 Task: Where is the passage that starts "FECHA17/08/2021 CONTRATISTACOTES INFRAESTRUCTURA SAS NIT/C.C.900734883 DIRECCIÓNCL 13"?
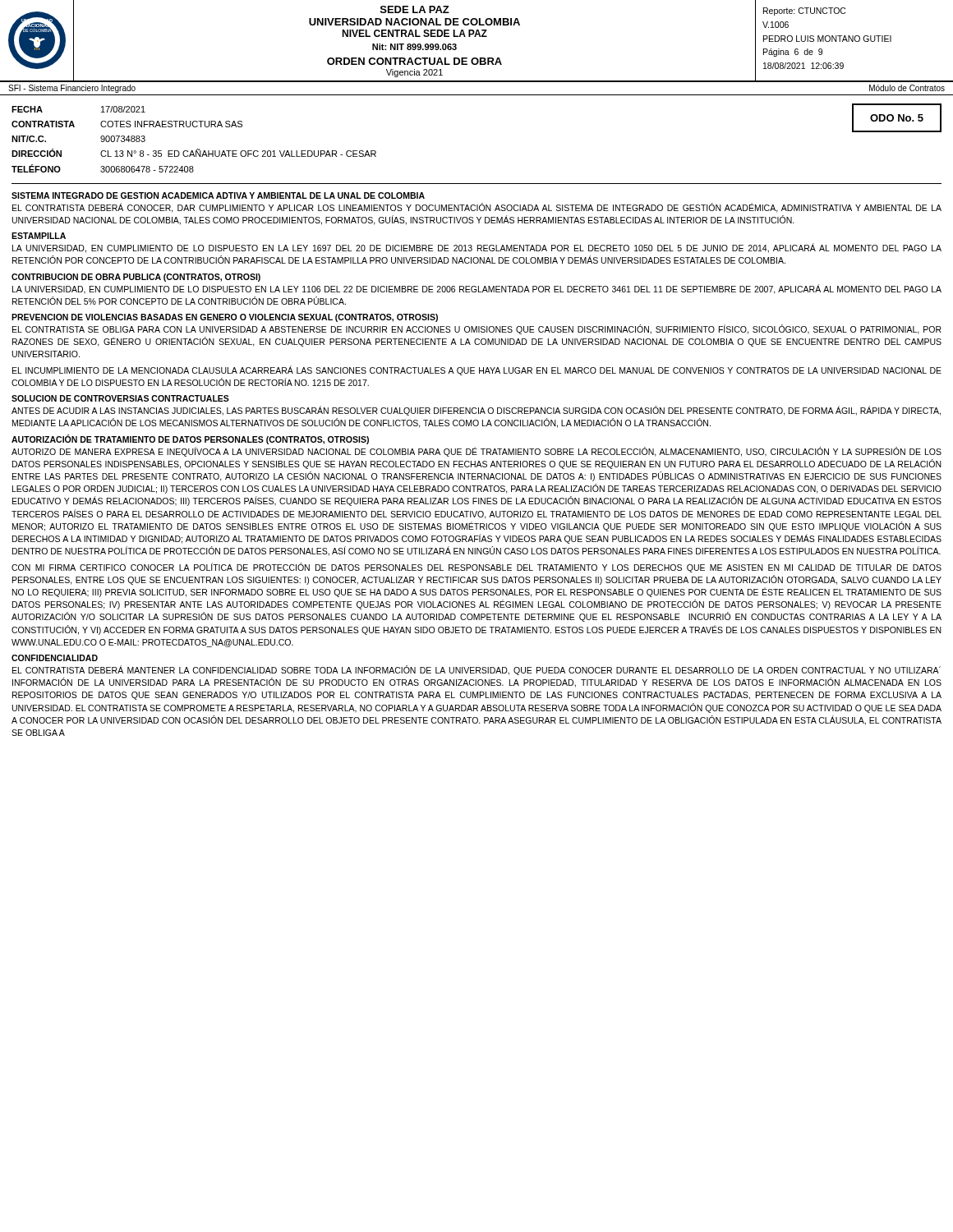coord(130,121)
